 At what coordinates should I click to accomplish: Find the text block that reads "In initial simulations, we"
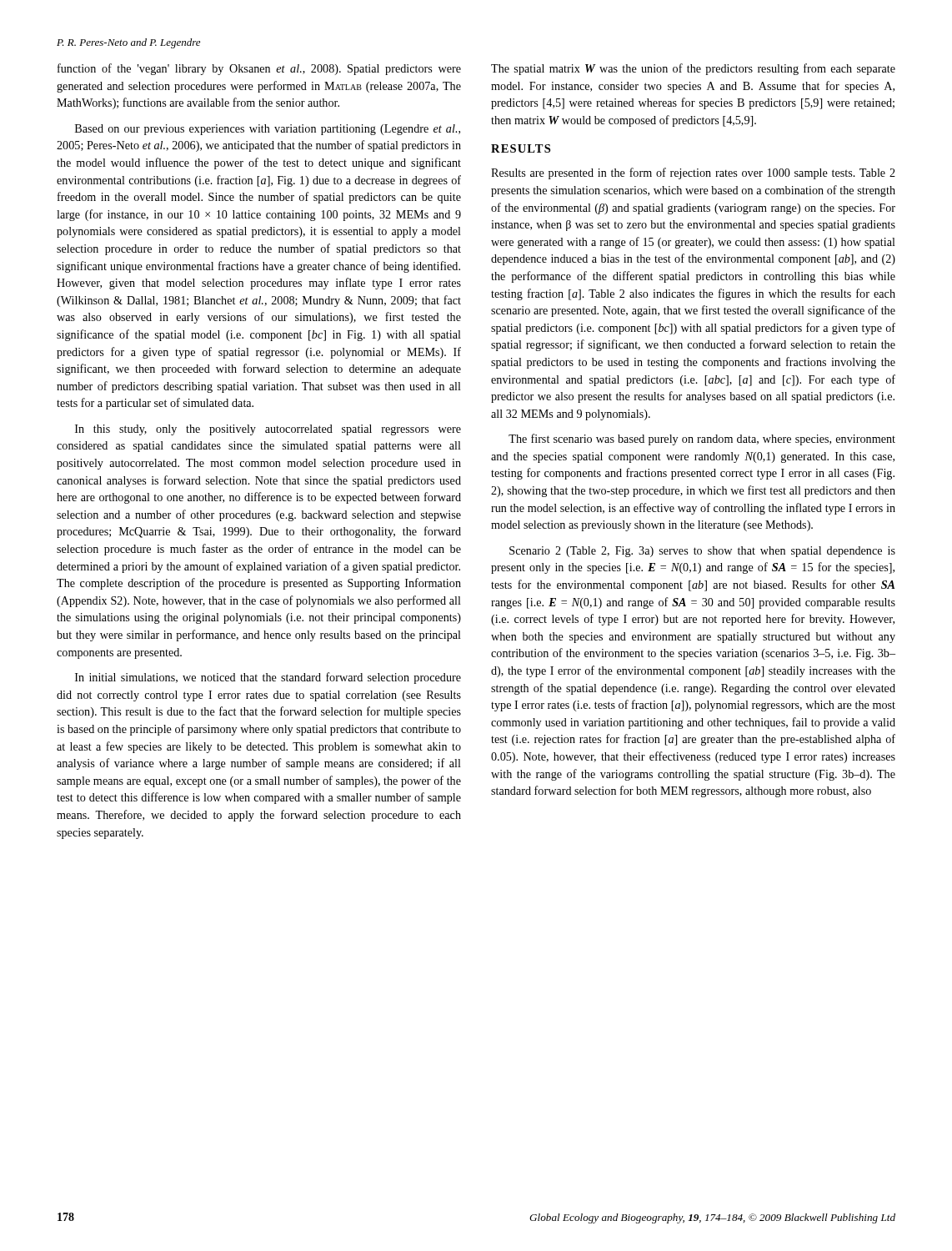(x=259, y=755)
